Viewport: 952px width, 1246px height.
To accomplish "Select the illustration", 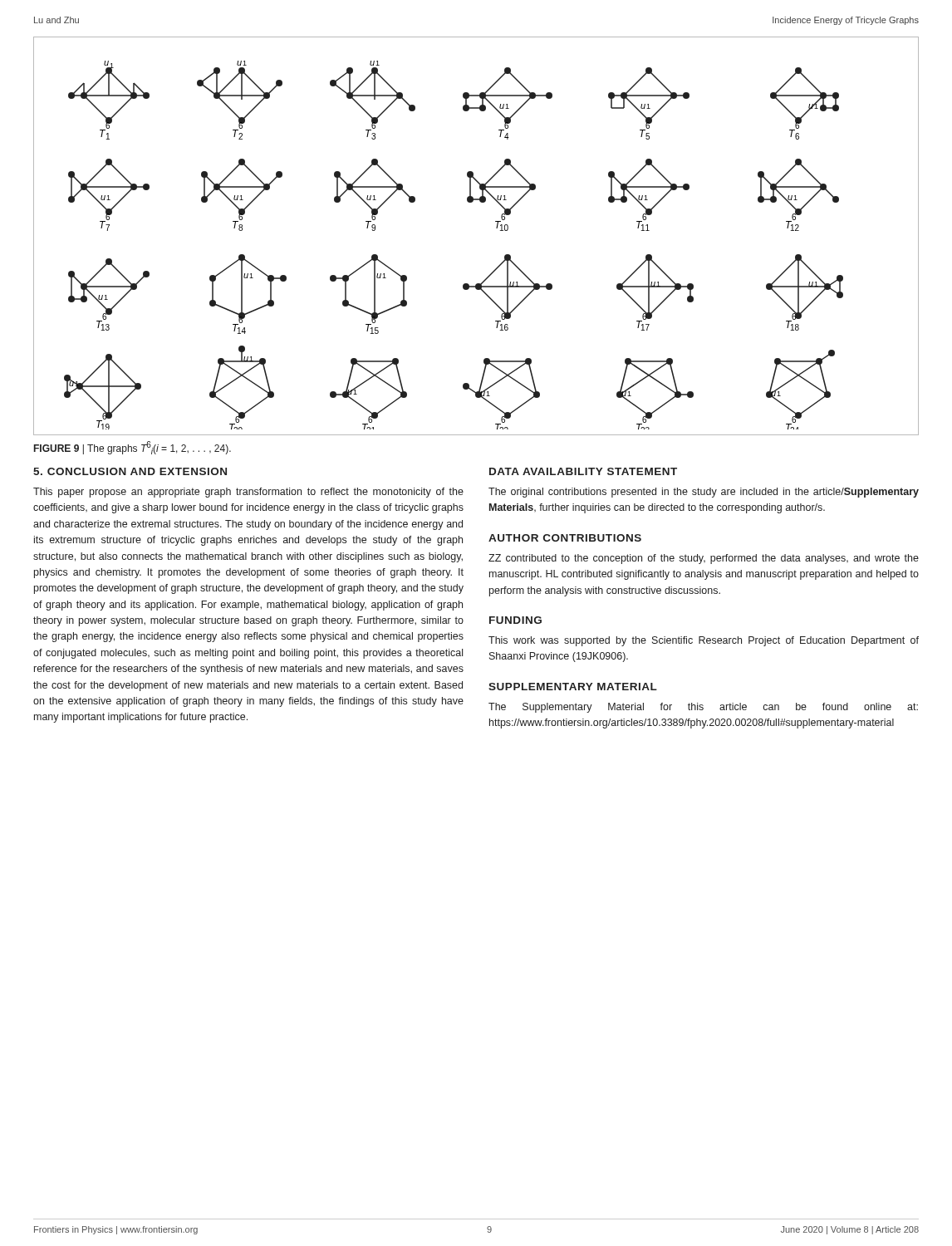I will click(476, 236).
